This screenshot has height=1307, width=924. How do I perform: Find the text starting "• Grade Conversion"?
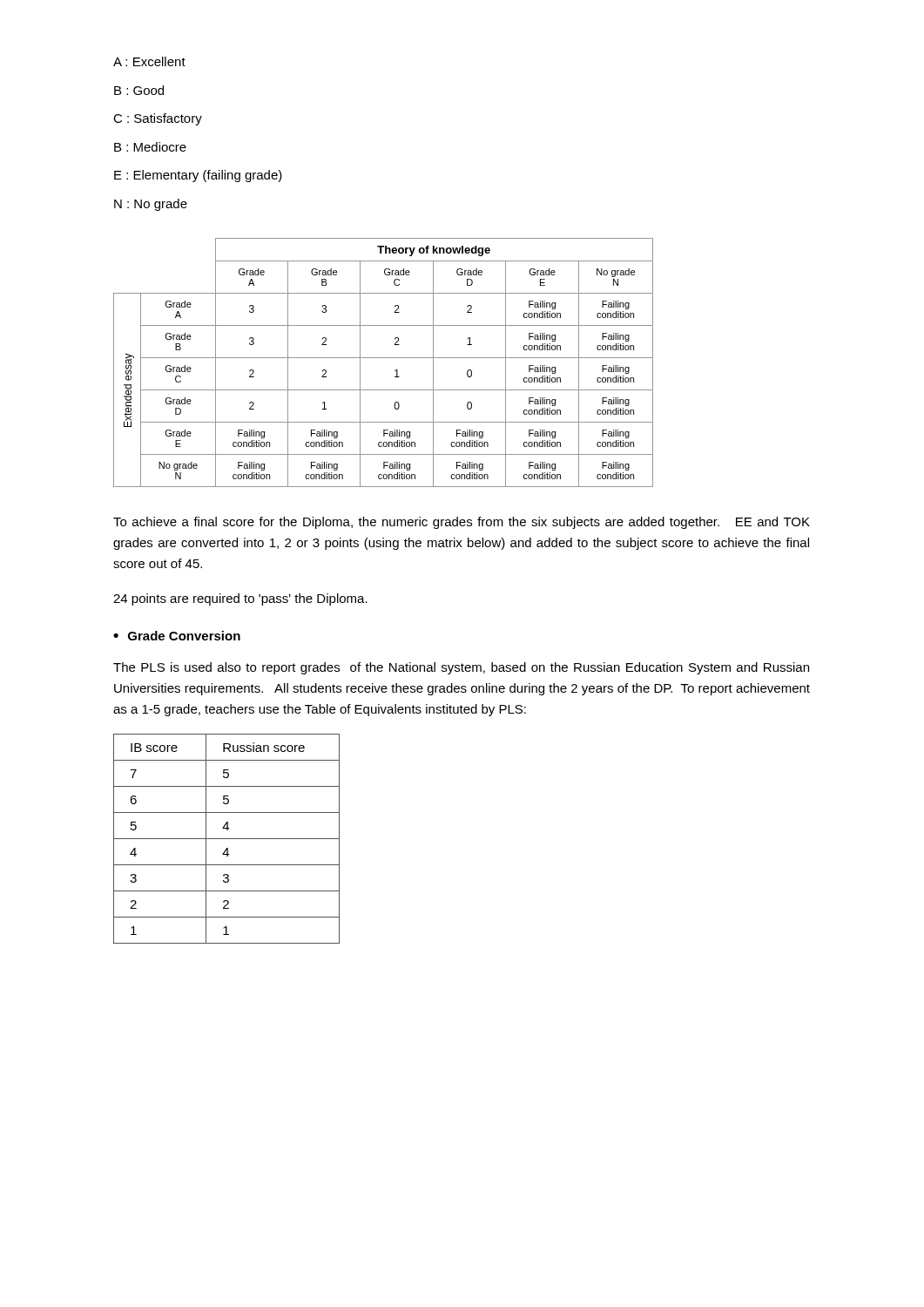(x=177, y=636)
